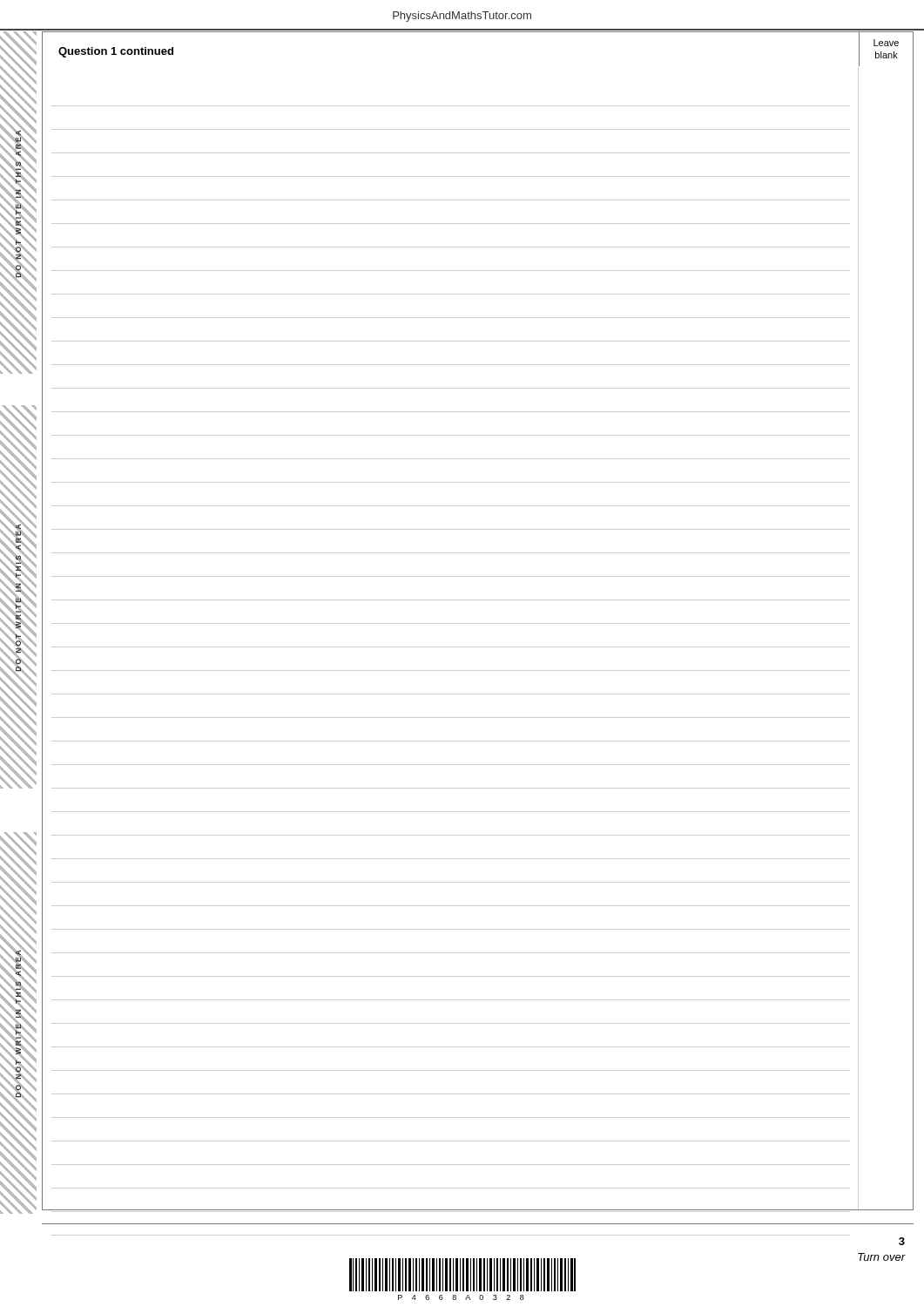Viewport: 924px width, 1307px height.
Task: Select the section header that says "Question 1 continued"
Action: (x=116, y=51)
